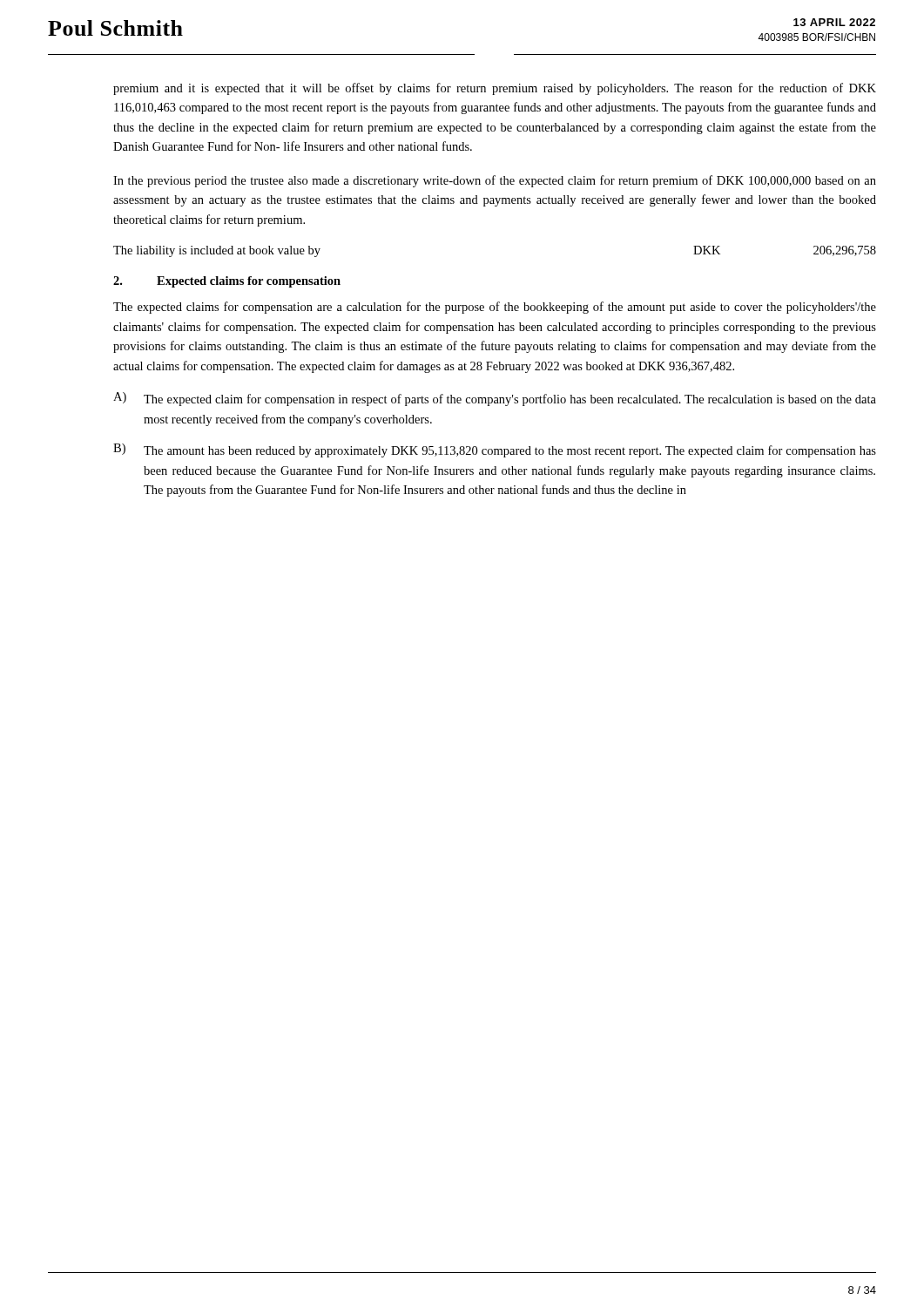Find the text block that reads "In the previous"

coord(495,200)
